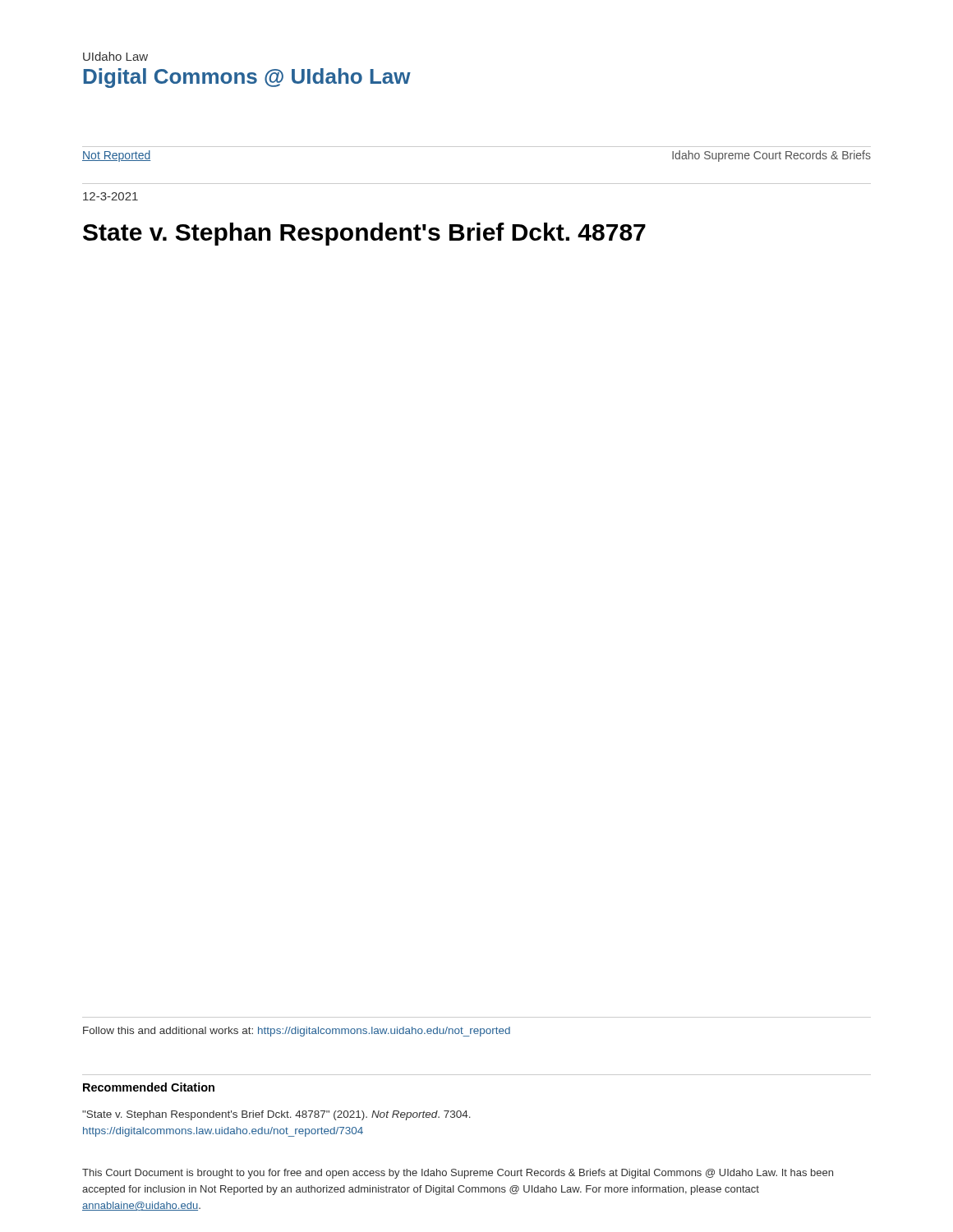
Task: Click on the element starting "Digital Commons @ UIdaho Law"
Action: click(x=246, y=76)
